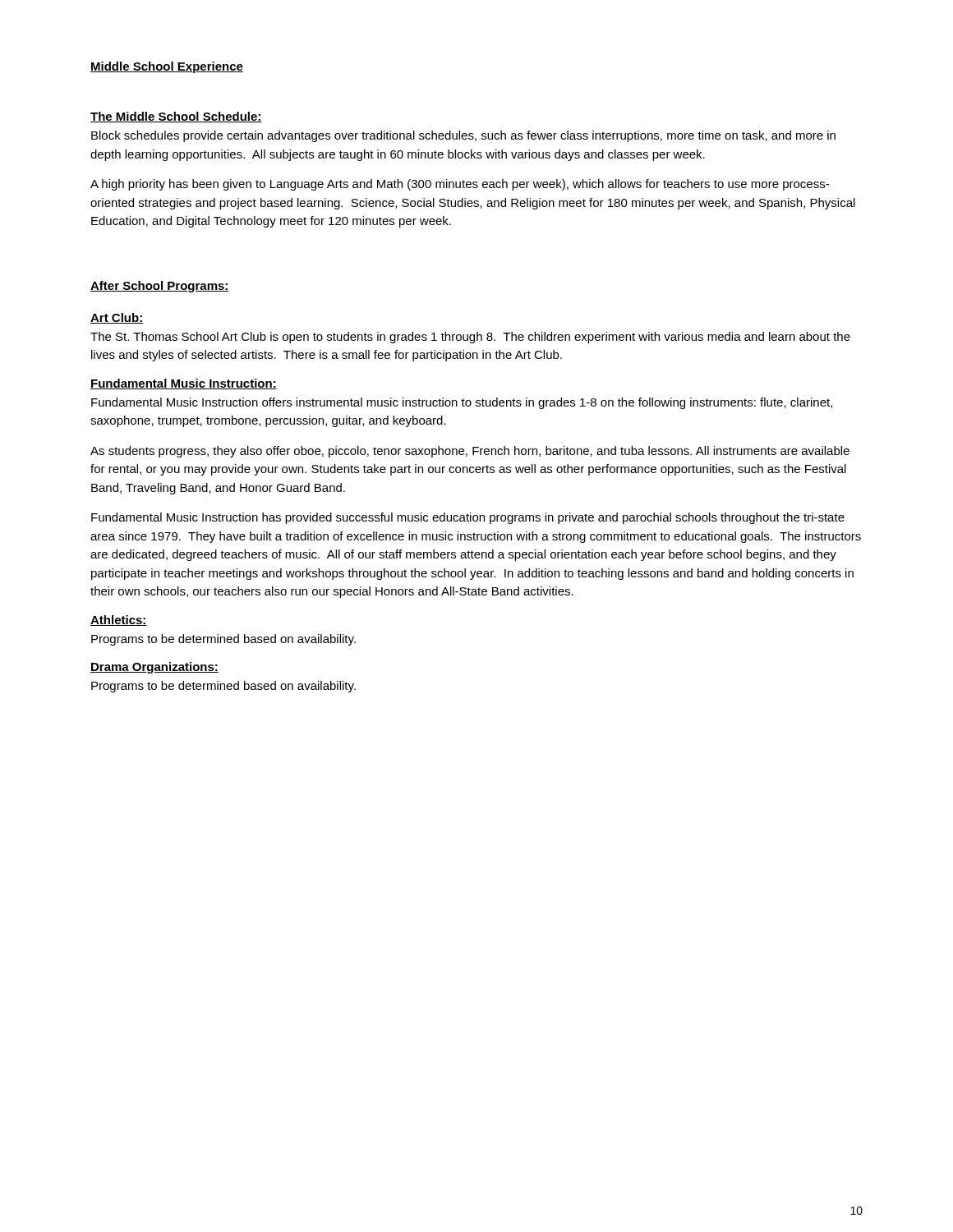The width and height of the screenshot is (953, 1232).
Task: Locate the passage starting "A high priority has been"
Action: pos(473,202)
